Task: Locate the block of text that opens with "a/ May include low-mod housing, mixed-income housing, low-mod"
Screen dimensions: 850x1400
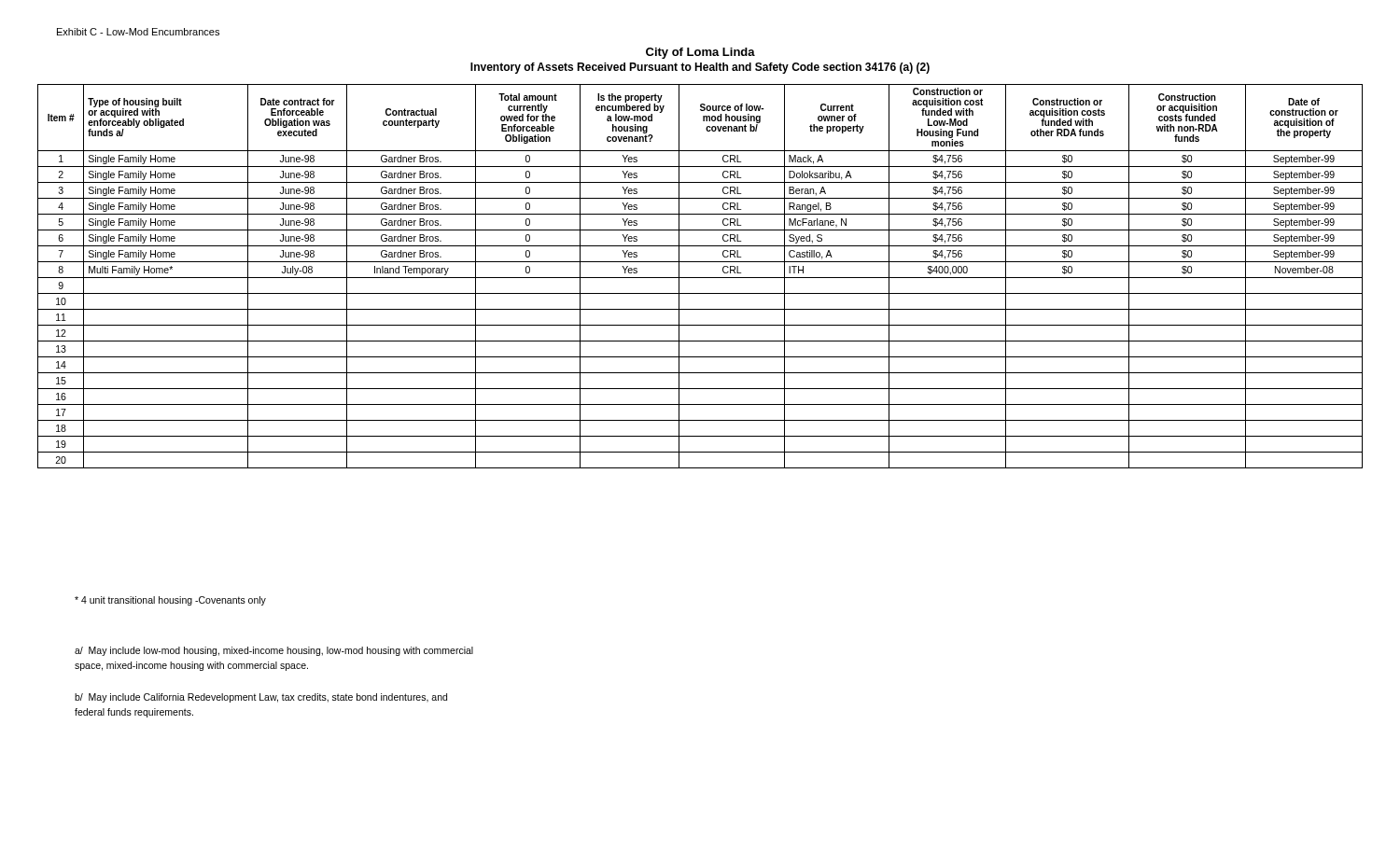Action: [274, 658]
